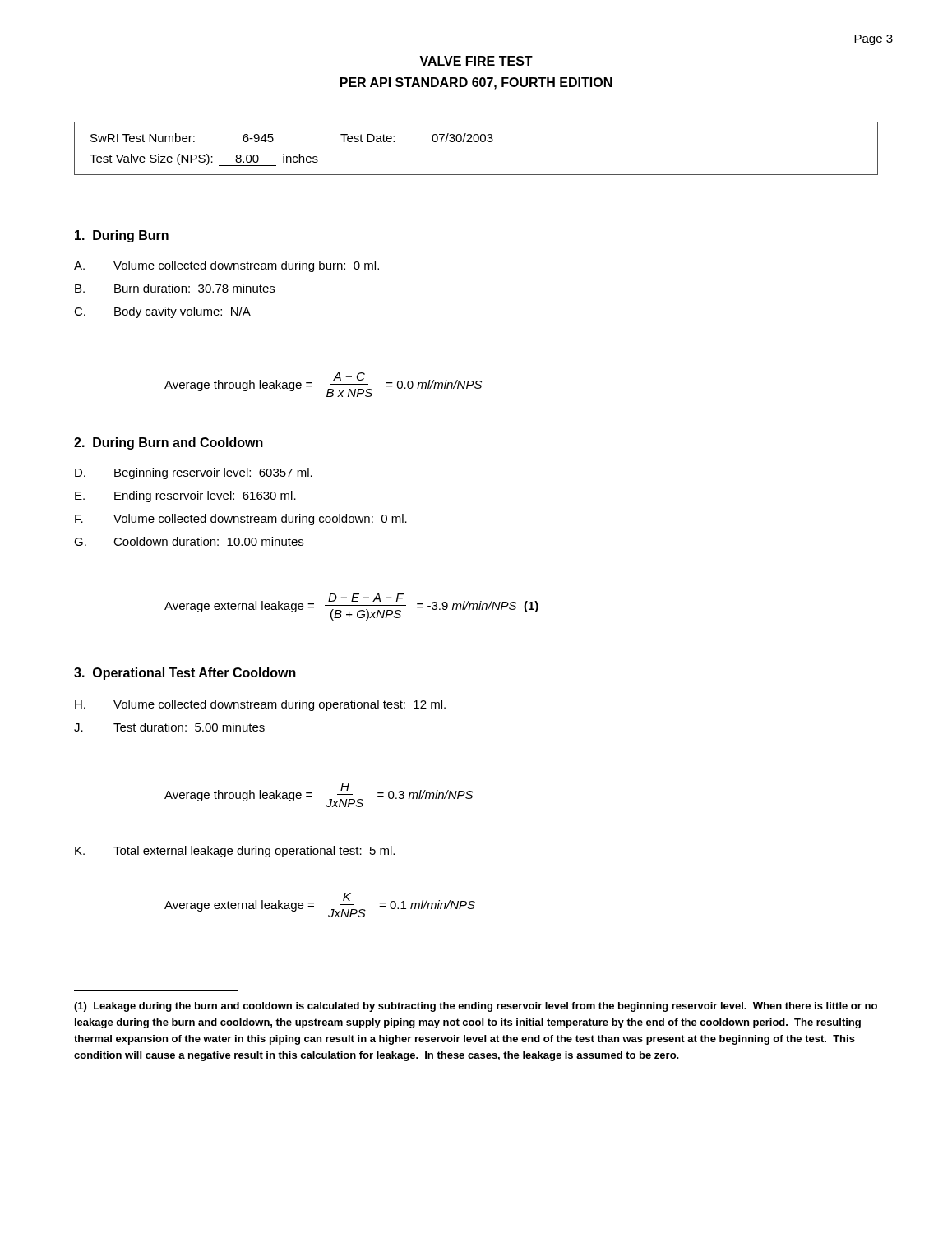Locate the list item containing "J. Test duration: 5.00 minutes"
The height and width of the screenshot is (1233, 952).
[x=169, y=727]
